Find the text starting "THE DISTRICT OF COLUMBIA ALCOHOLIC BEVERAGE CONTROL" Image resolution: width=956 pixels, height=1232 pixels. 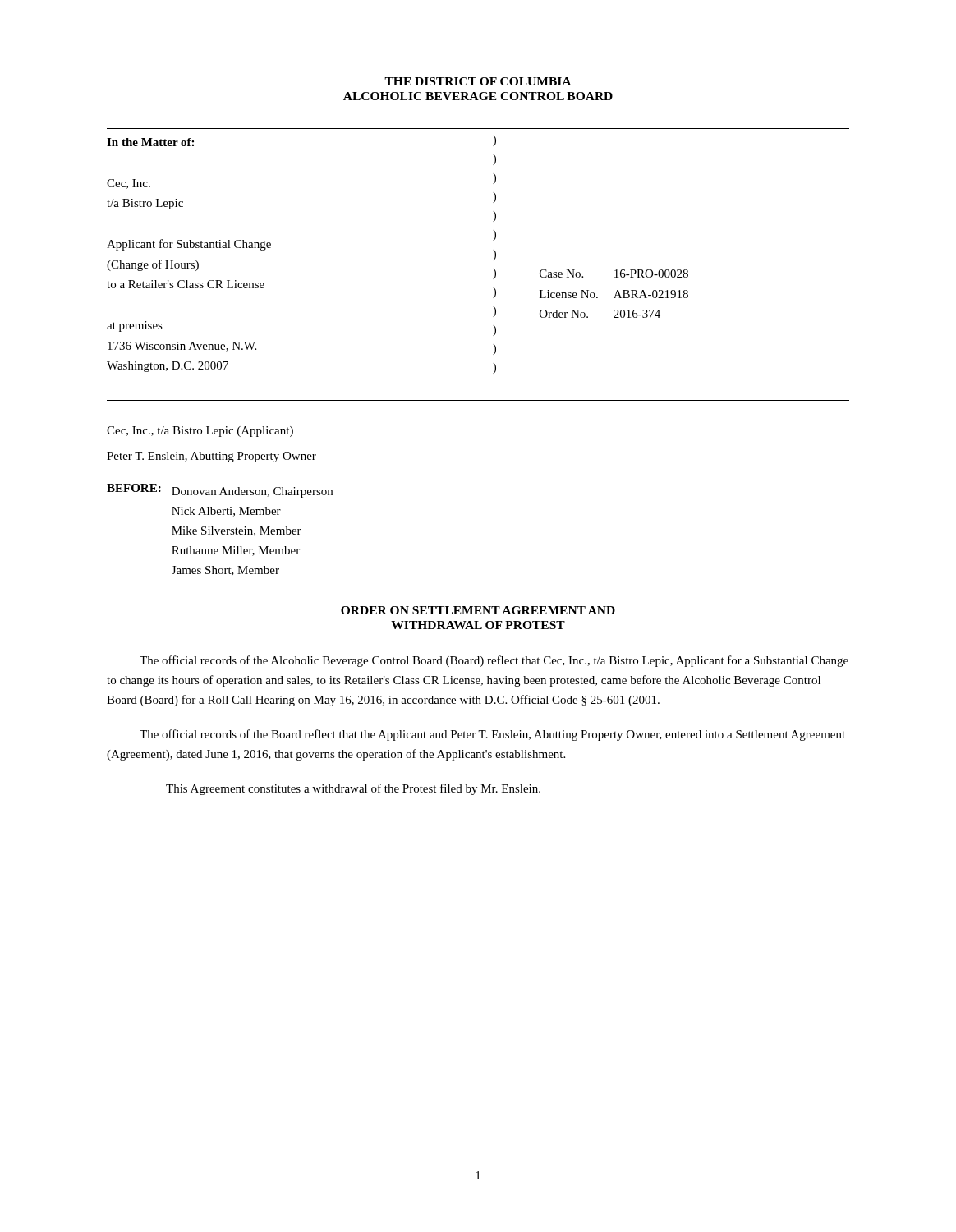478,89
